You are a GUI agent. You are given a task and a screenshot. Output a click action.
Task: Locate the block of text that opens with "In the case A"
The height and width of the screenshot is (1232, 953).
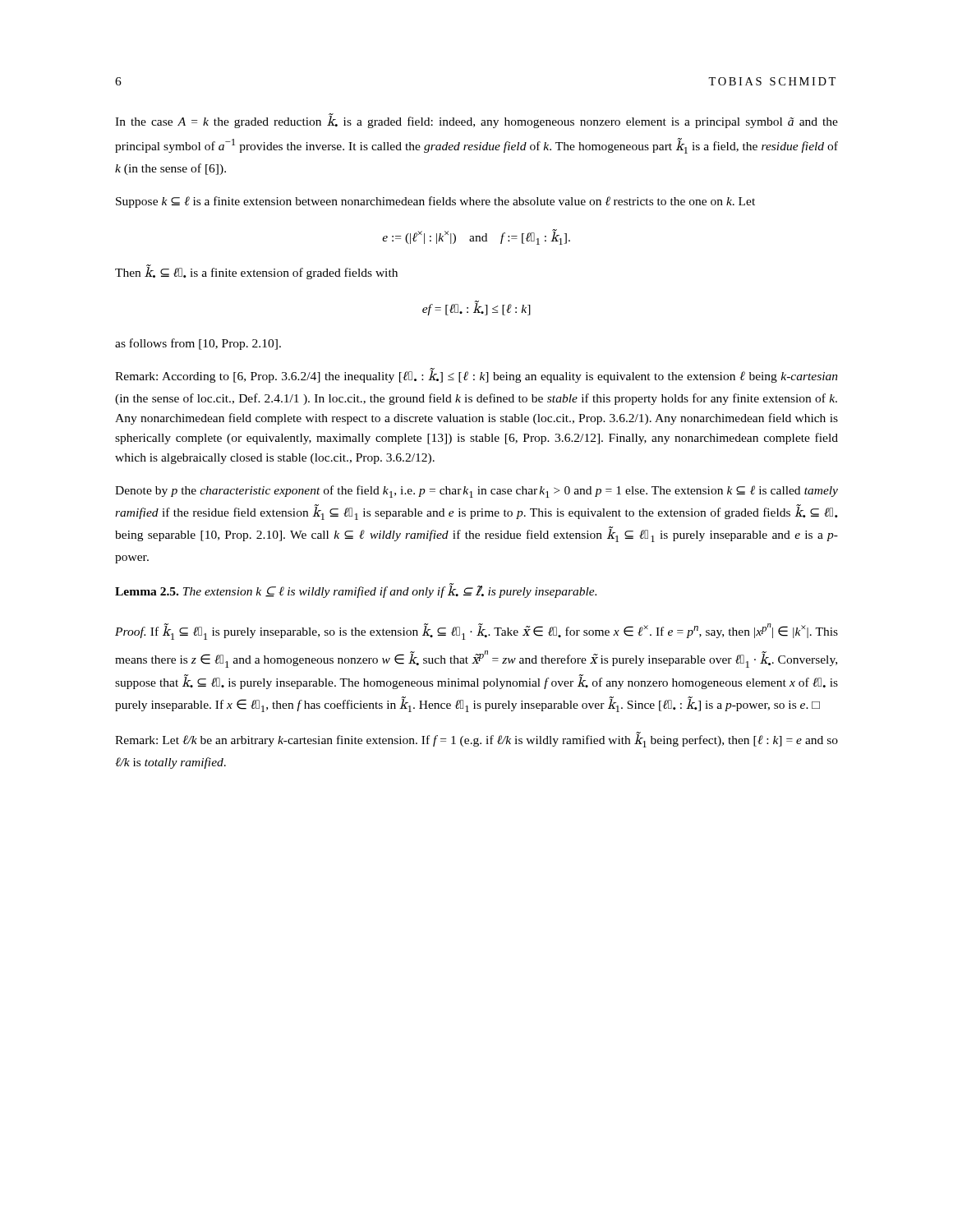tap(476, 145)
